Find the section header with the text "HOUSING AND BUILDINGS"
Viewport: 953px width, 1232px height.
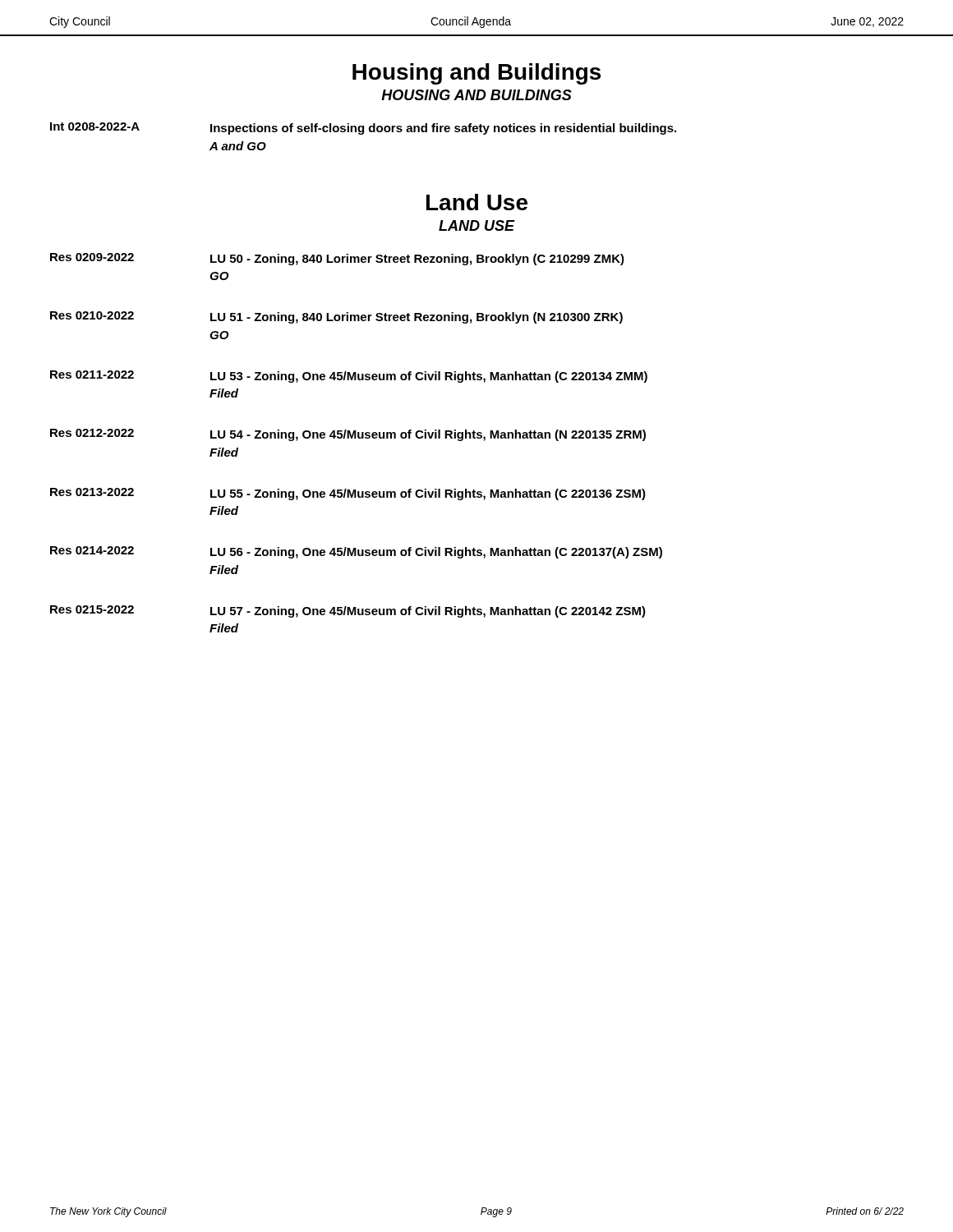[x=476, y=95]
